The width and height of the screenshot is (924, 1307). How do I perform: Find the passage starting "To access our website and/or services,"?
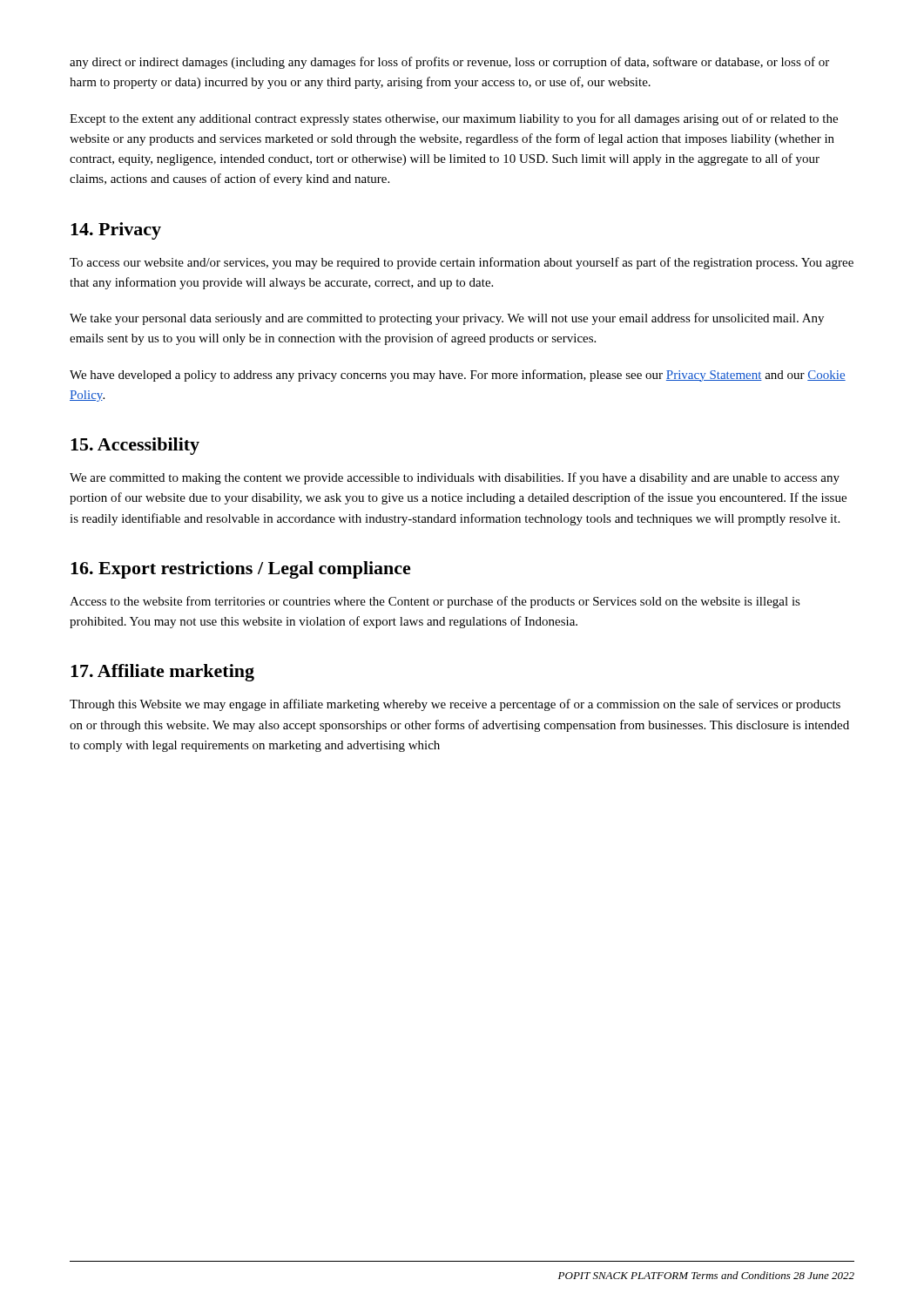[462, 272]
